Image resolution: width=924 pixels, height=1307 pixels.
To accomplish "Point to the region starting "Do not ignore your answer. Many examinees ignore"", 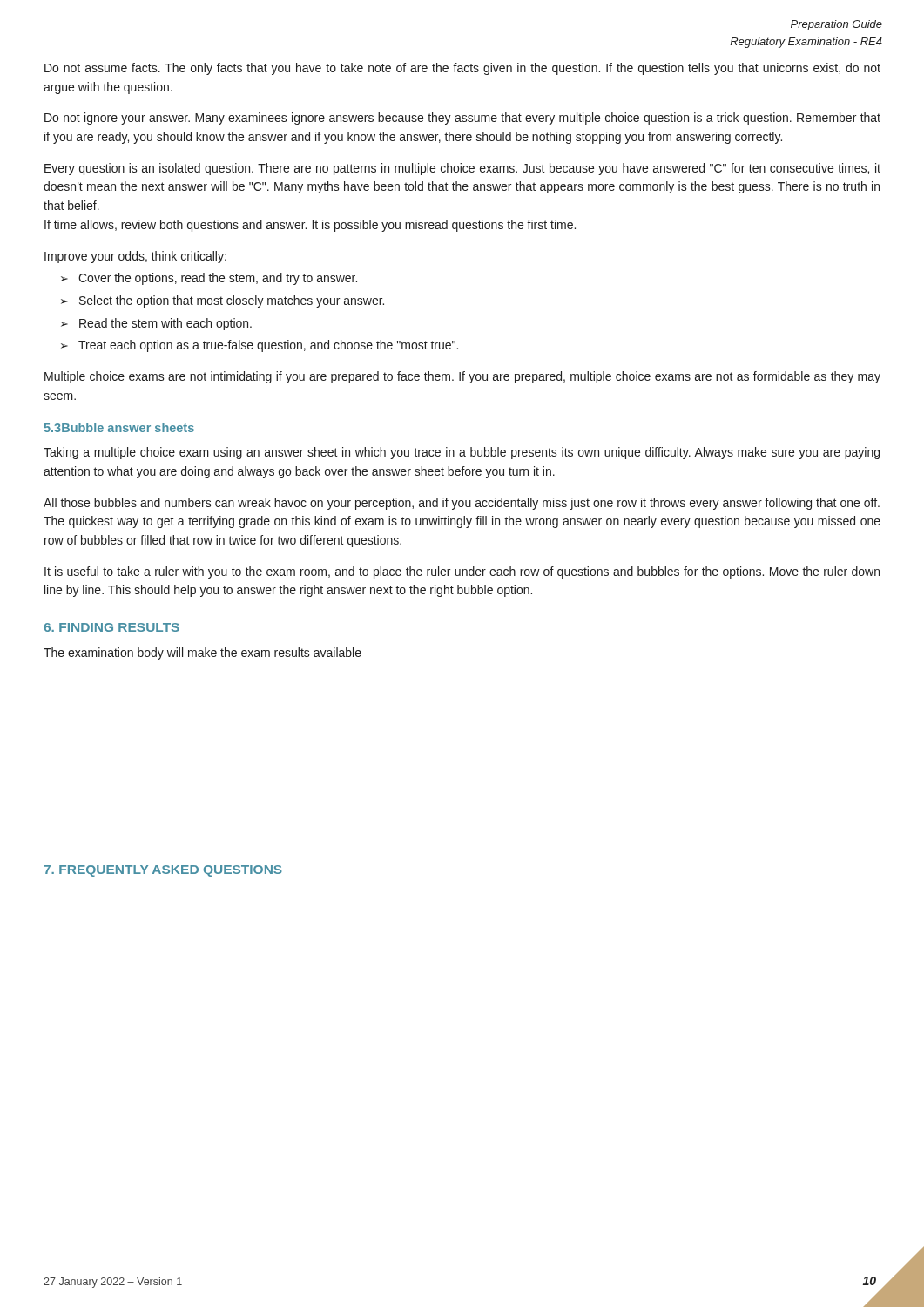I will [x=462, y=128].
